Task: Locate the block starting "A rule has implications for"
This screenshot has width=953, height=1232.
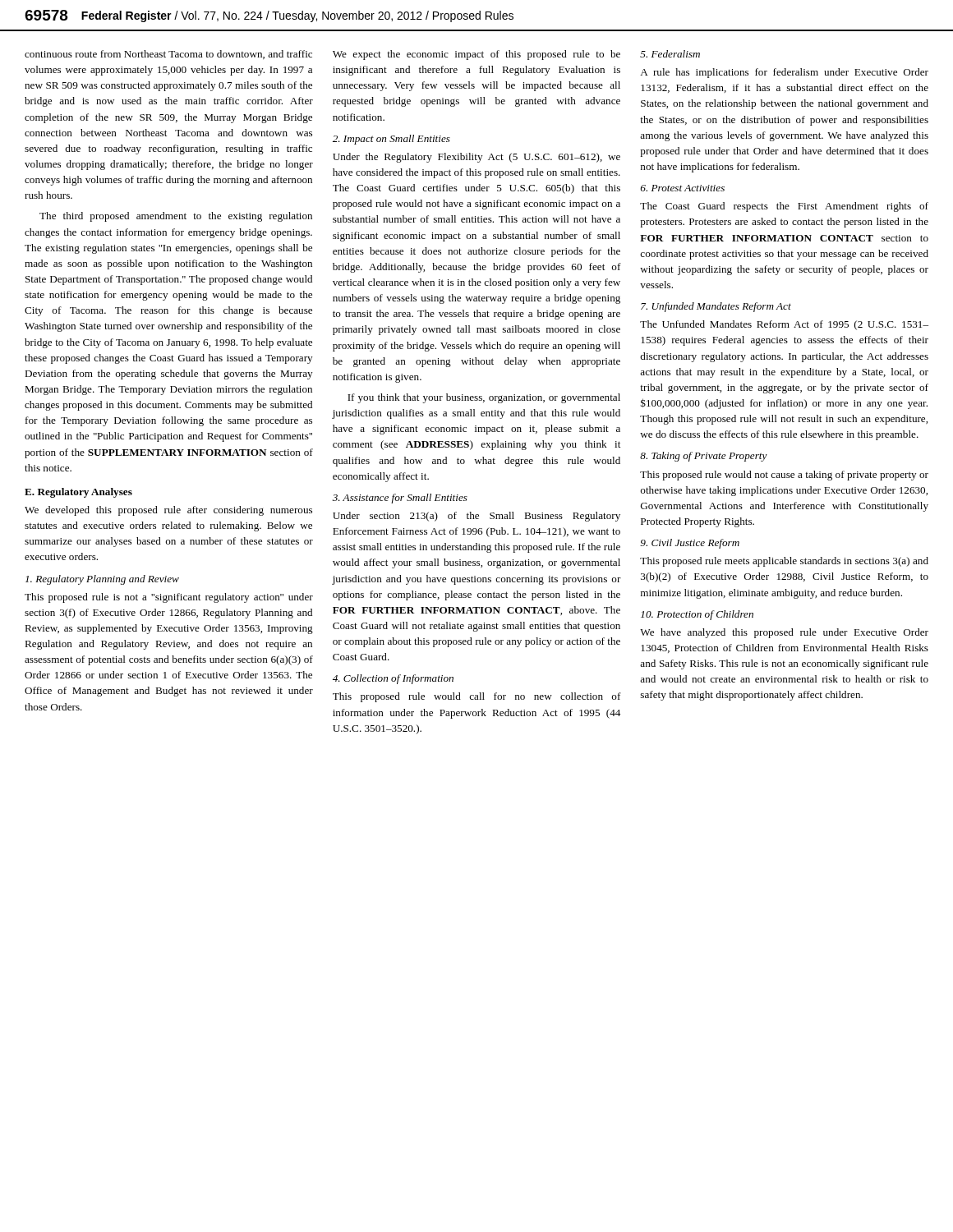Action: tap(784, 119)
